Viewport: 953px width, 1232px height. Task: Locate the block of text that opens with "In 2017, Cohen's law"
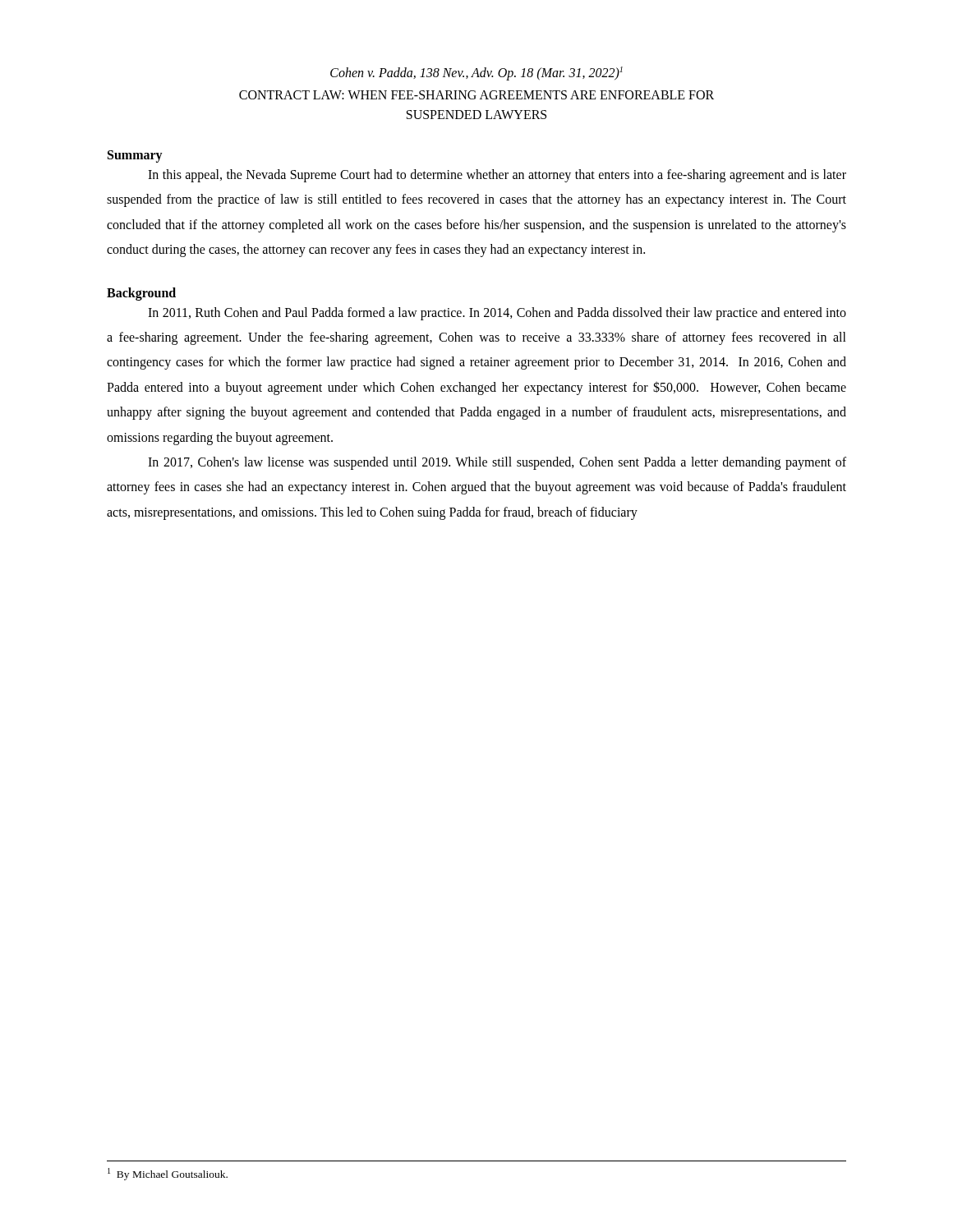(x=476, y=488)
